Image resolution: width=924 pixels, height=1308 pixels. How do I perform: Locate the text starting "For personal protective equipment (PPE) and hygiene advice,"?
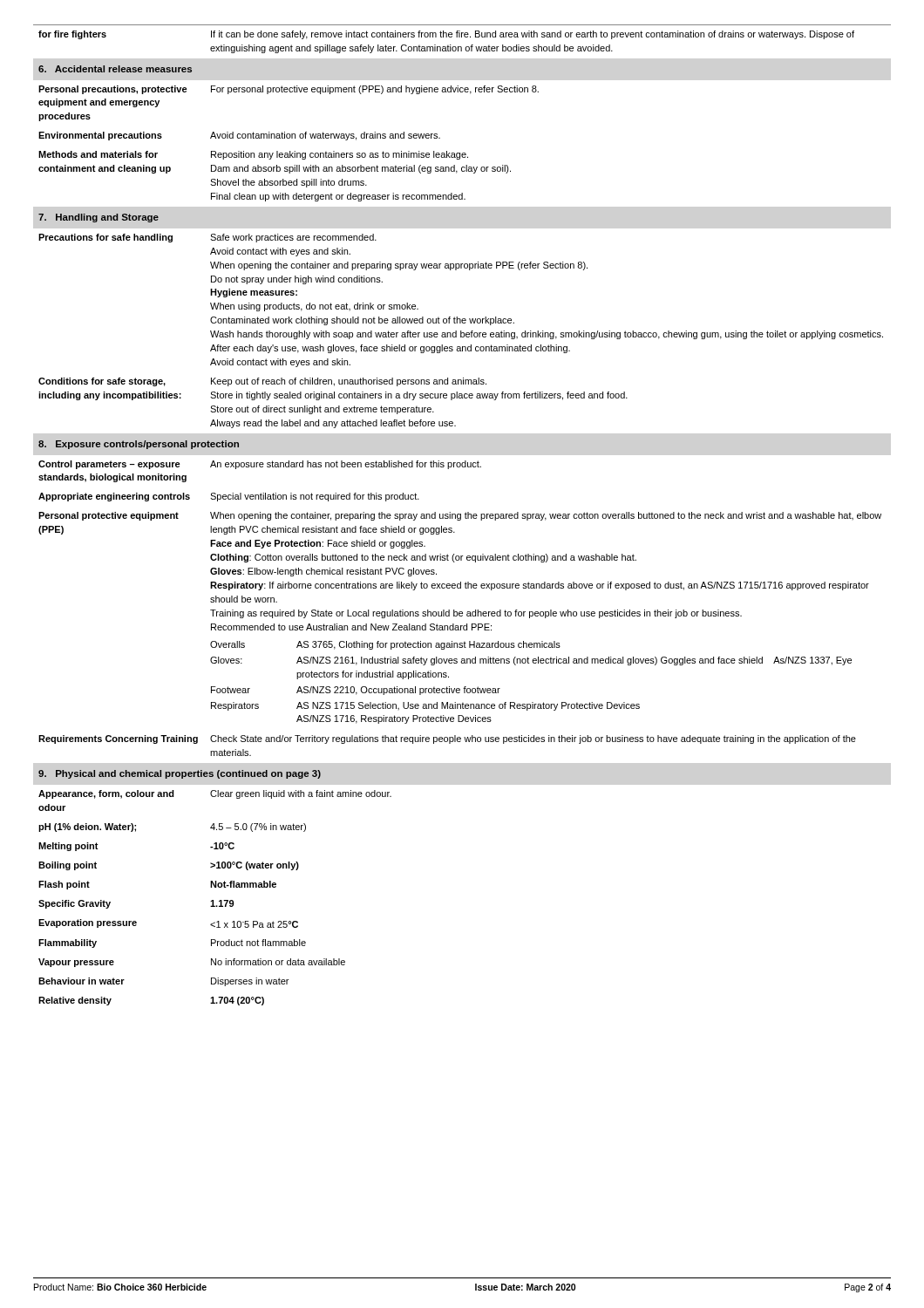click(x=375, y=89)
